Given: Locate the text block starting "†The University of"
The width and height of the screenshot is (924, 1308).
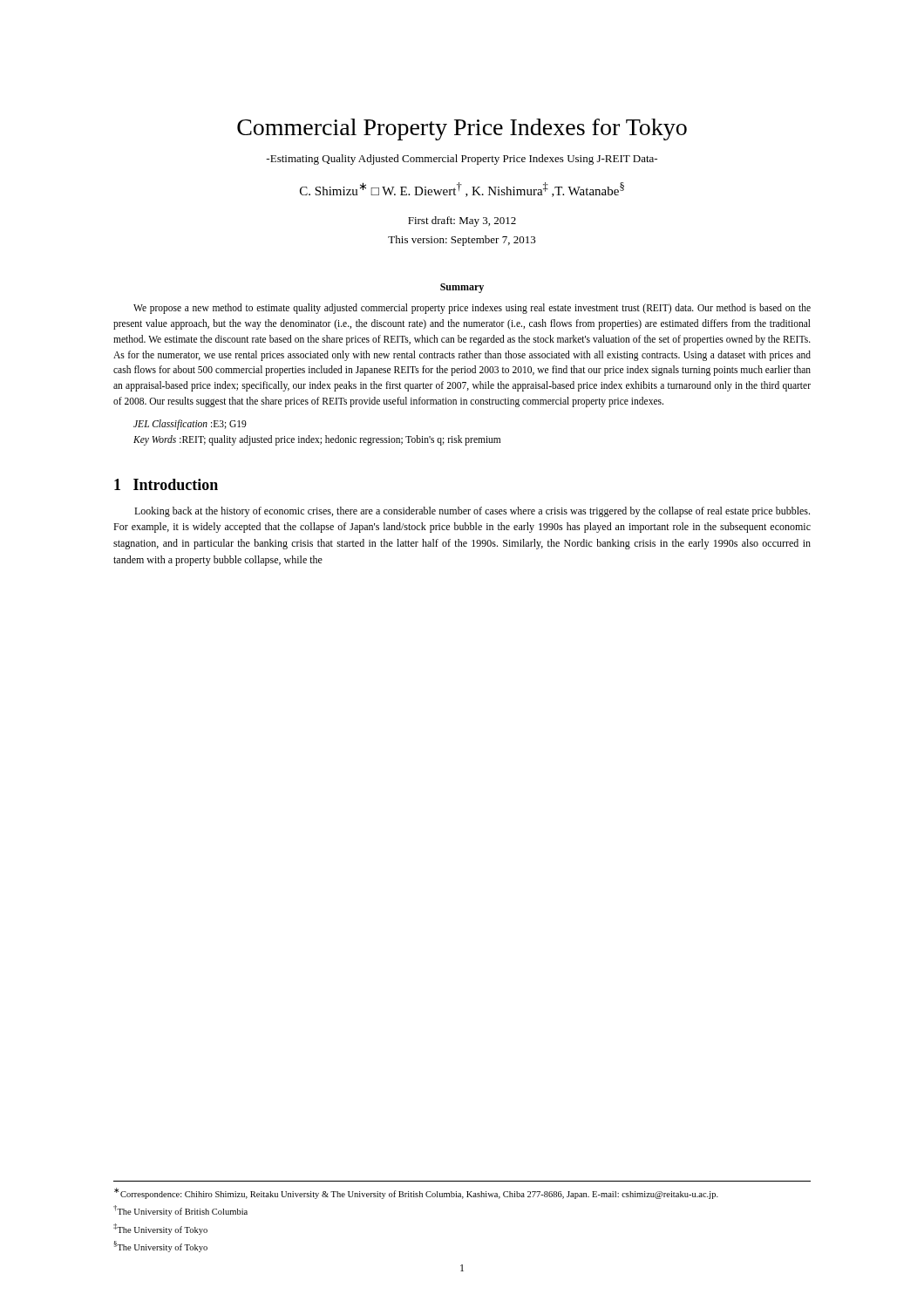Looking at the screenshot, I should coord(181,1210).
